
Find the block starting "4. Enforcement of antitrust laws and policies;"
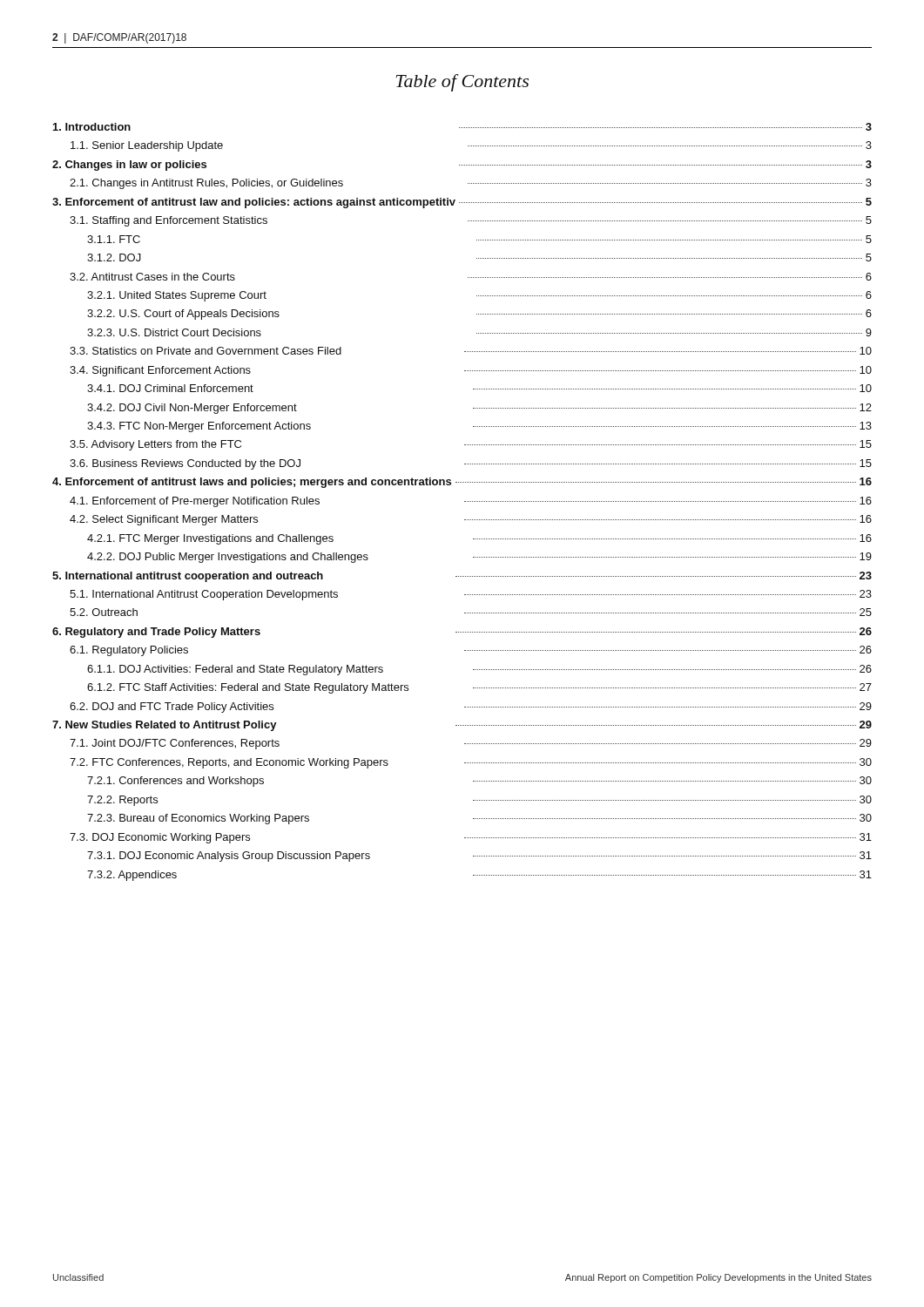click(462, 482)
